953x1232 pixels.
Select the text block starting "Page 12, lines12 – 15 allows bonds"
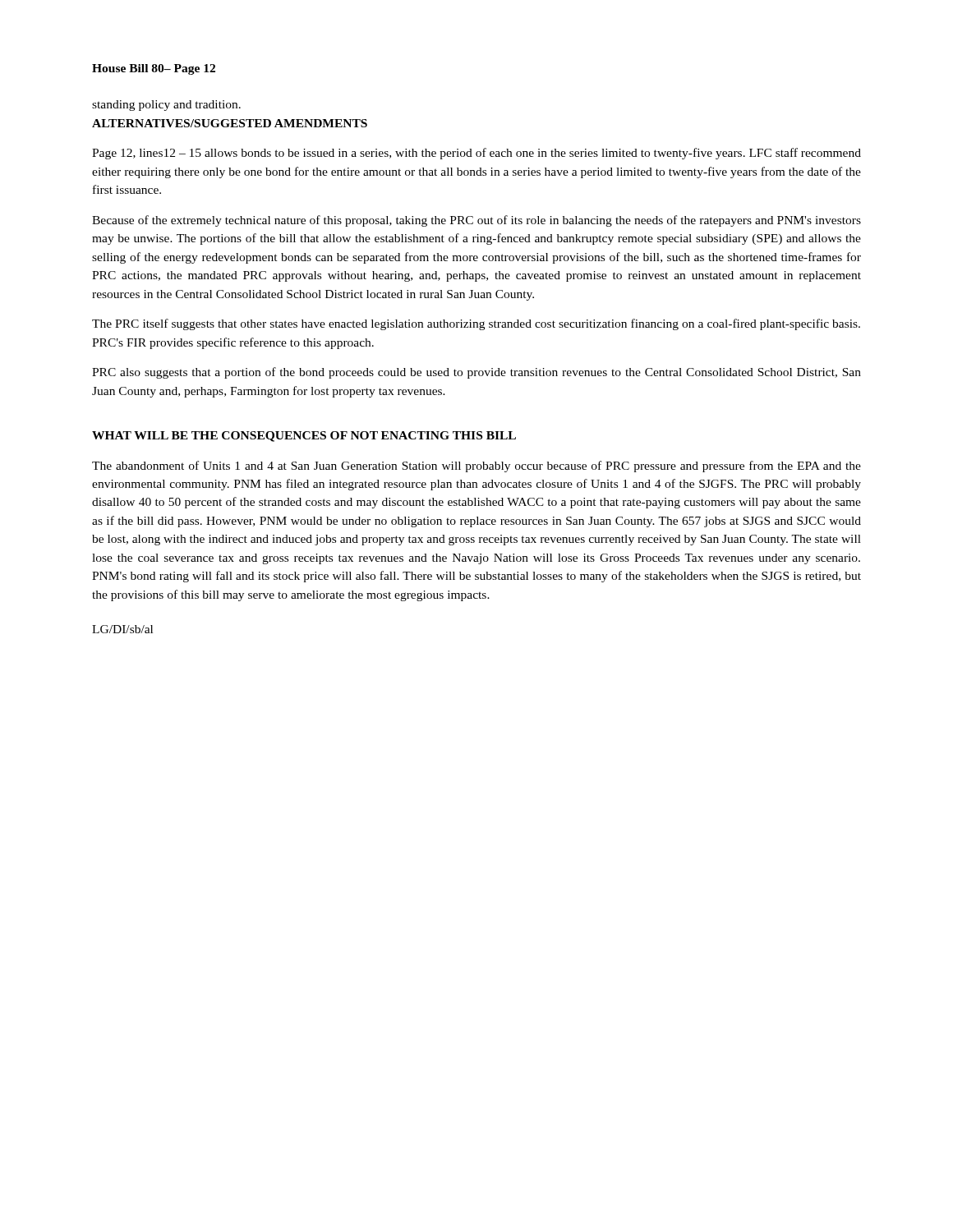pyautogui.click(x=476, y=171)
